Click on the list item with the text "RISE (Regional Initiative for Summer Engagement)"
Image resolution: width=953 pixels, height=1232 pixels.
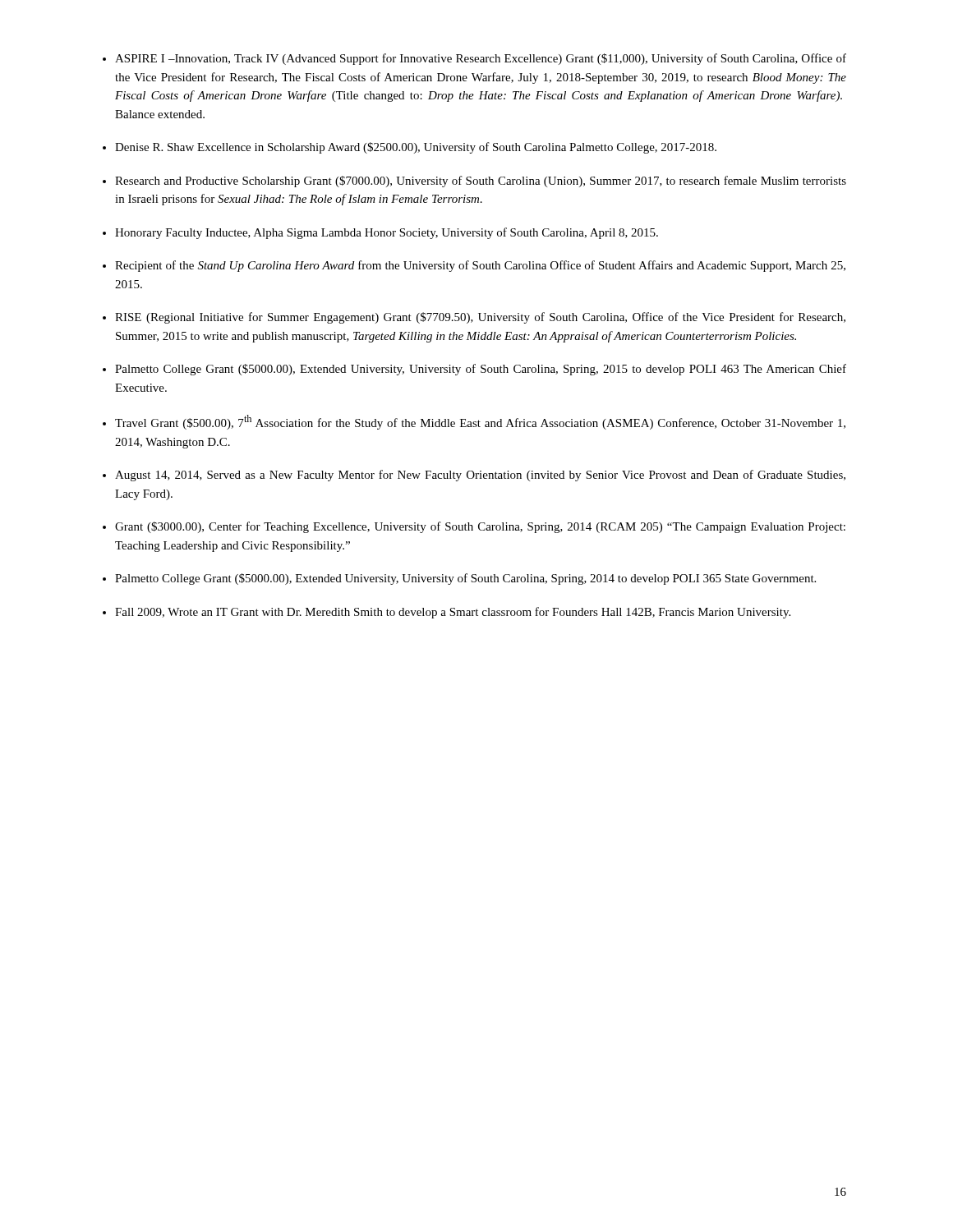481,326
